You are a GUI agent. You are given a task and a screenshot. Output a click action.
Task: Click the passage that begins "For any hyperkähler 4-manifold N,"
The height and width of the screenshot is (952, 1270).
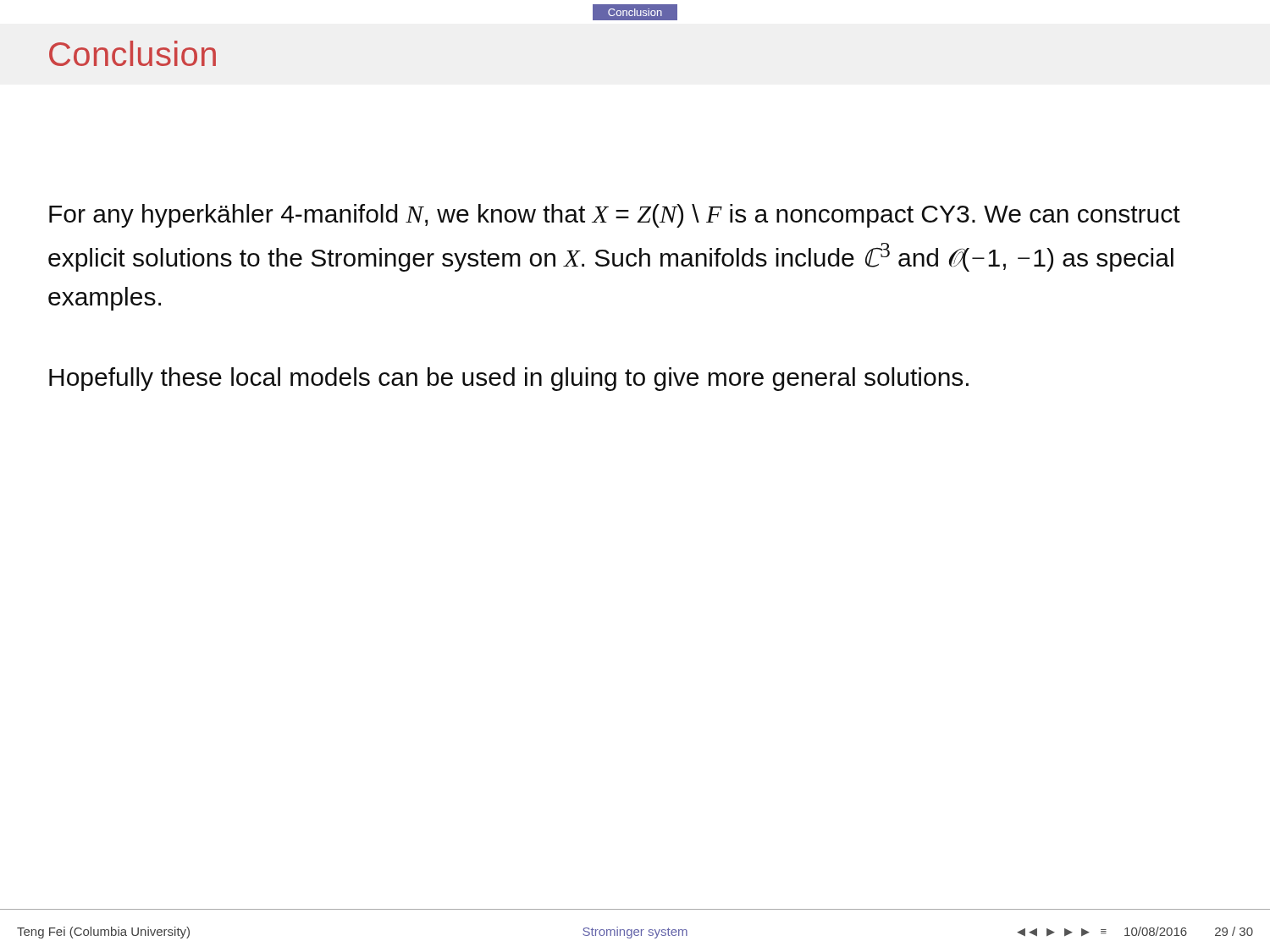tap(614, 255)
